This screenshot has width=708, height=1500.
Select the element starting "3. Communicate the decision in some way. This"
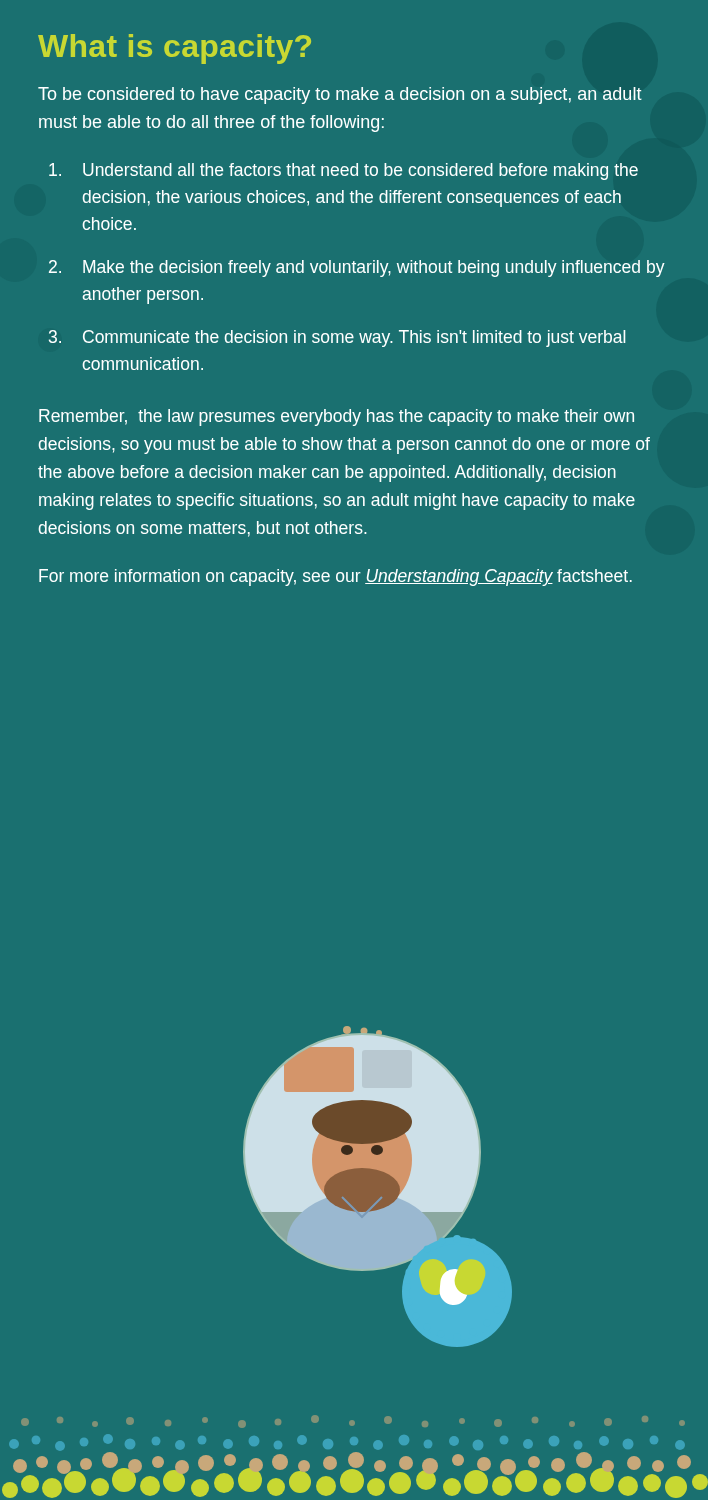(x=359, y=351)
